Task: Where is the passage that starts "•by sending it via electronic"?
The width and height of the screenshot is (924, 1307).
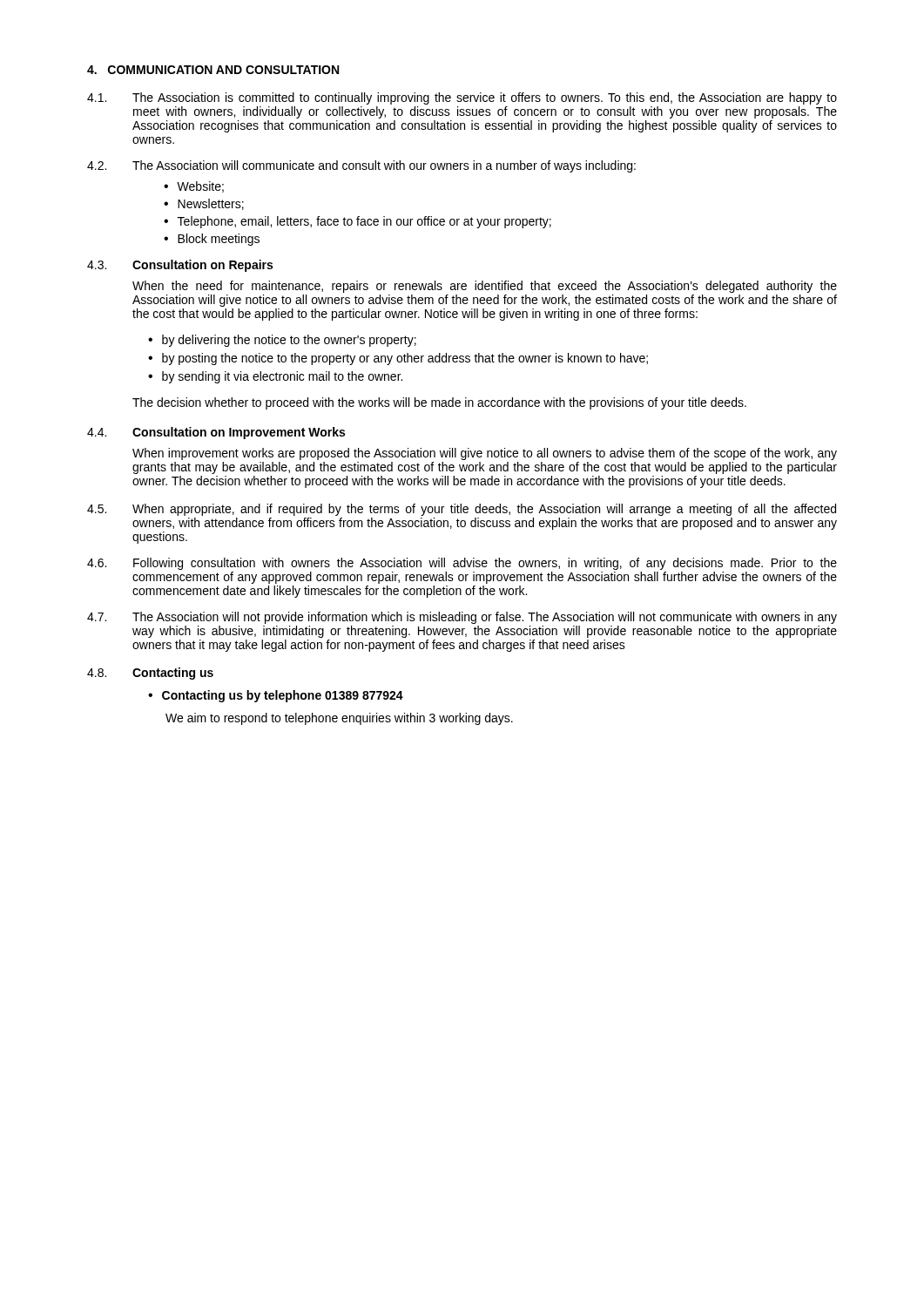Action: [x=276, y=376]
